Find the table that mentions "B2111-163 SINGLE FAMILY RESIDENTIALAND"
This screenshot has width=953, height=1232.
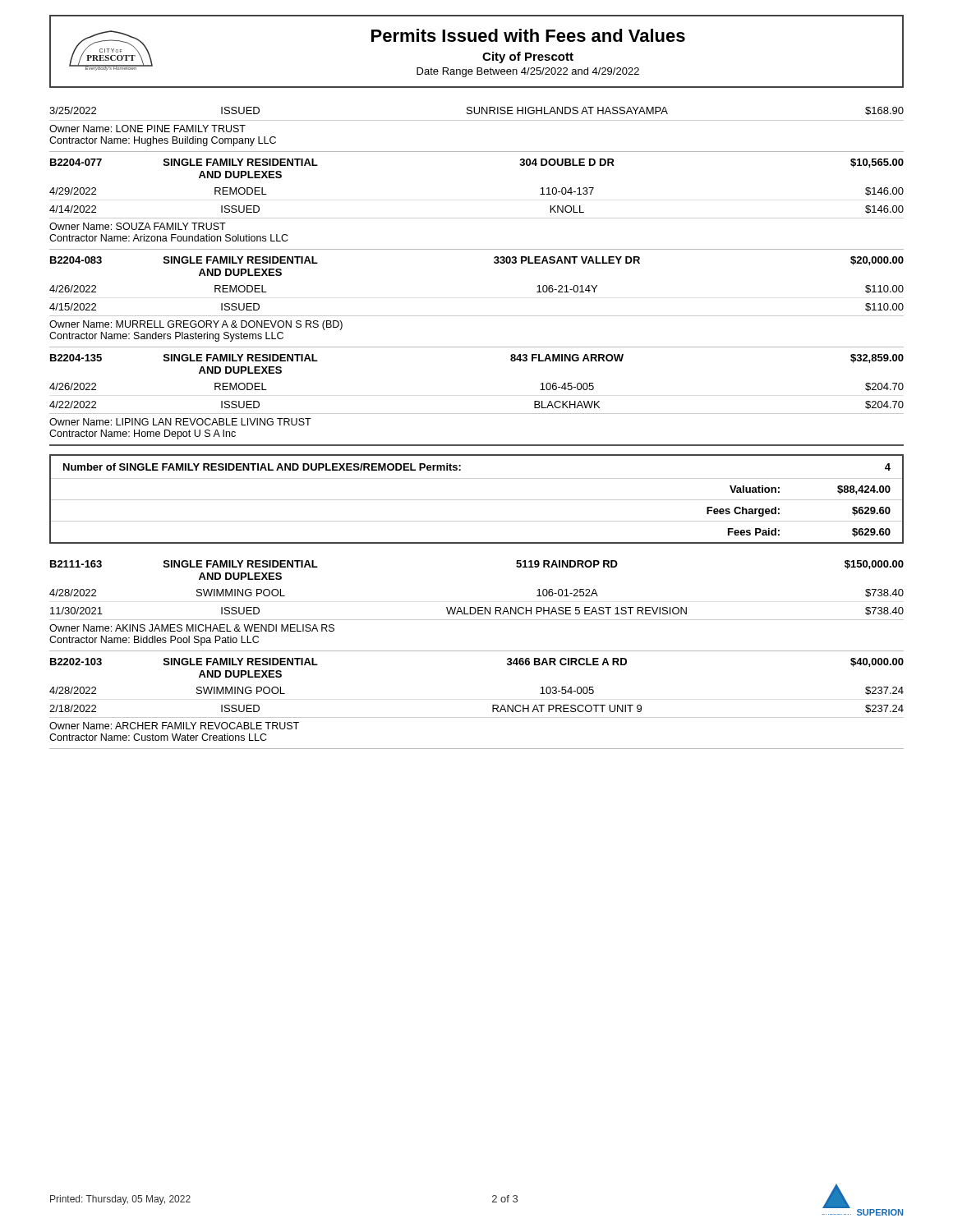coord(476,651)
